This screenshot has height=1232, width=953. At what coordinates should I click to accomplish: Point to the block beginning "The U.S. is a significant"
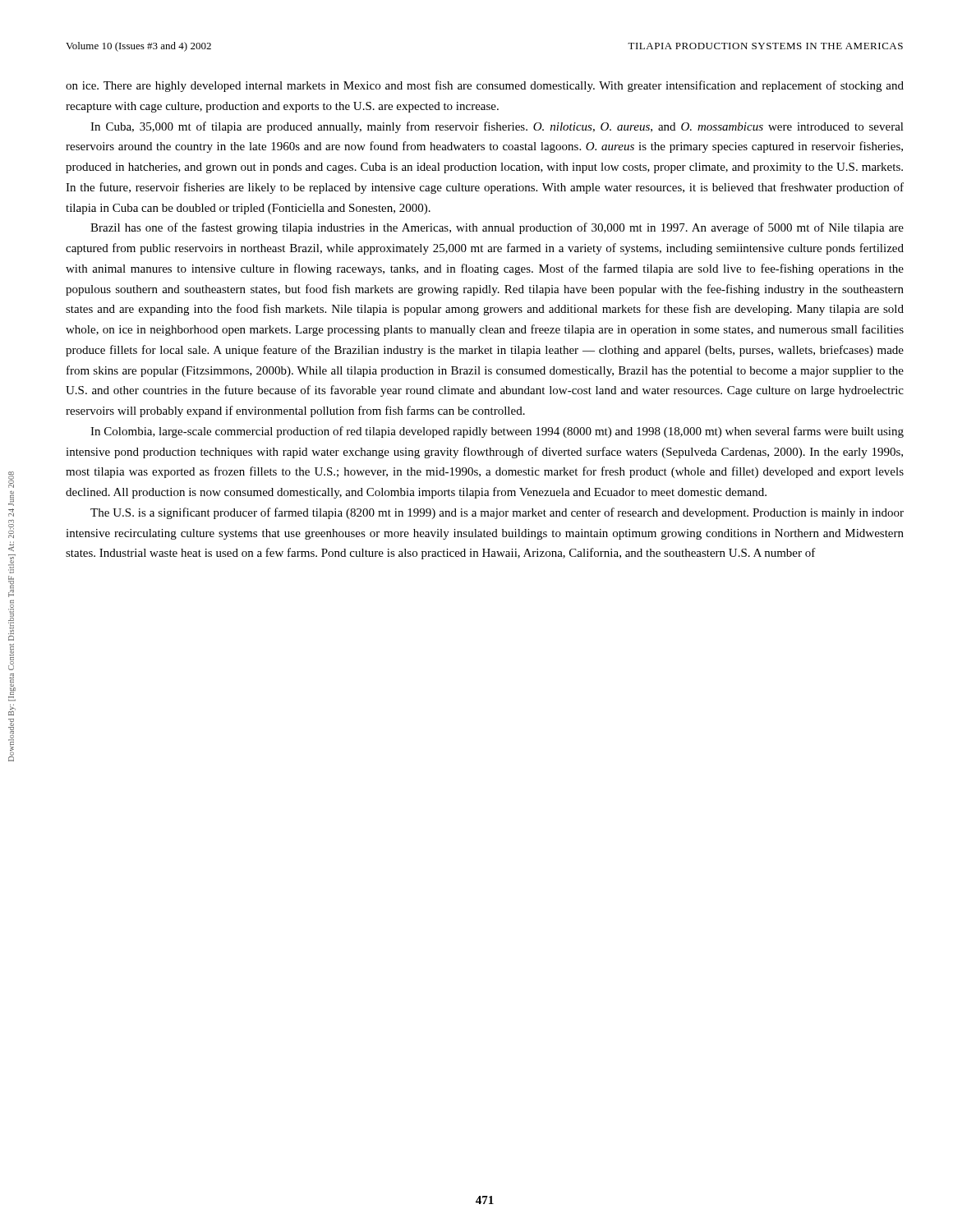click(x=485, y=533)
